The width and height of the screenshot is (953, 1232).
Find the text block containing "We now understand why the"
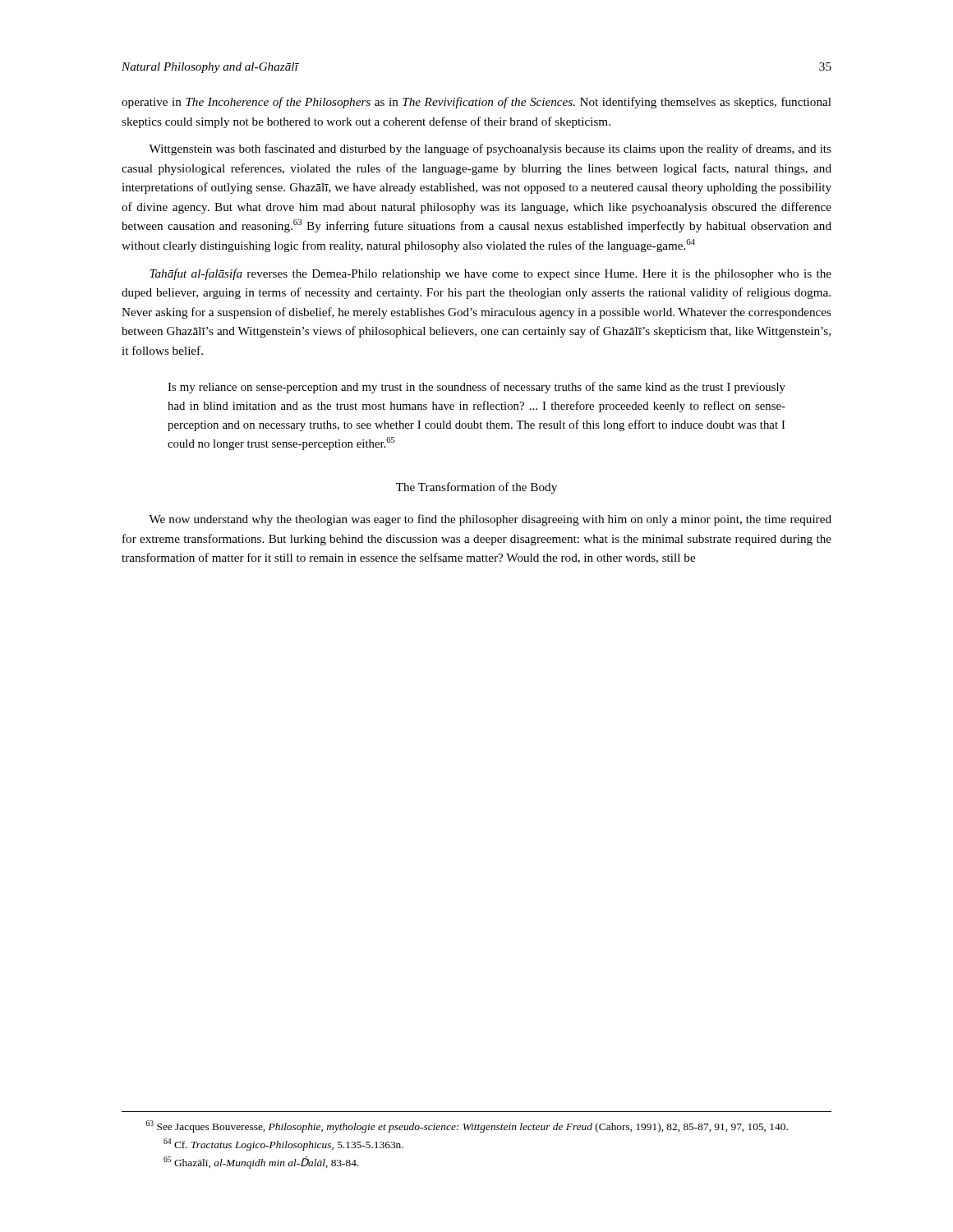pos(476,538)
